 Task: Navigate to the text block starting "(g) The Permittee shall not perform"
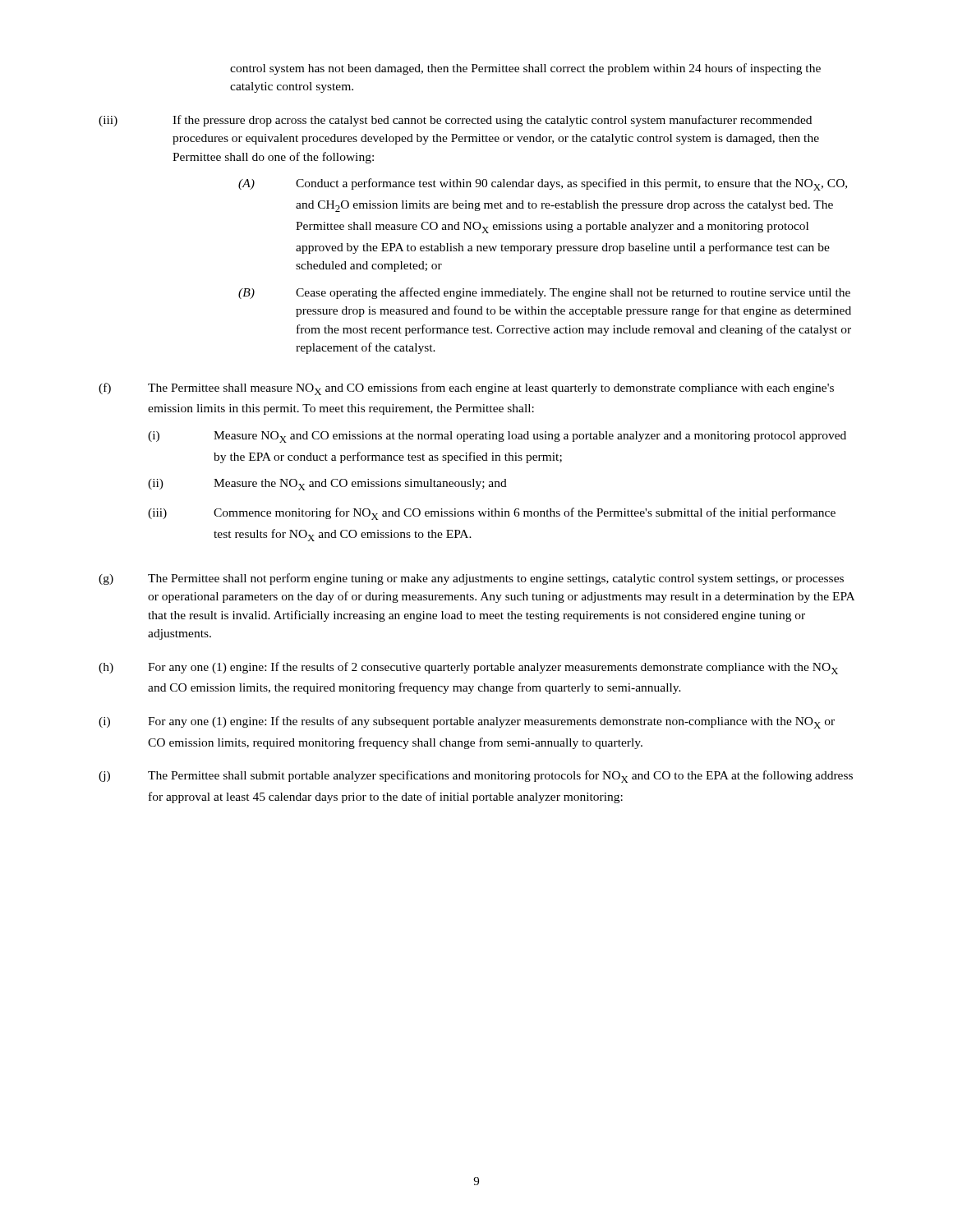(476, 606)
